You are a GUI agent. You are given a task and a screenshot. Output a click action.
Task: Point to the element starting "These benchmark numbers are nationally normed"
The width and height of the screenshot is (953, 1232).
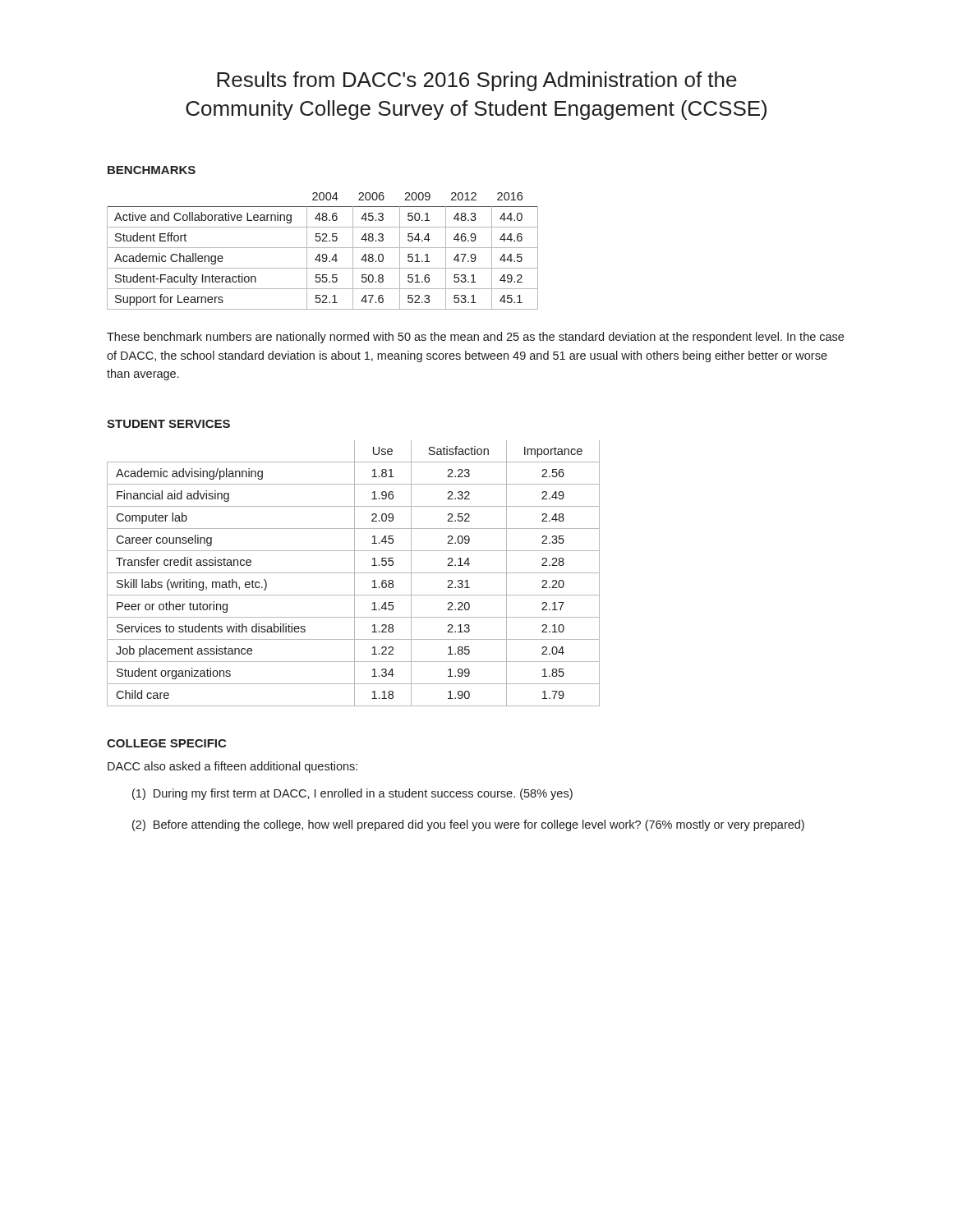[x=476, y=355]
